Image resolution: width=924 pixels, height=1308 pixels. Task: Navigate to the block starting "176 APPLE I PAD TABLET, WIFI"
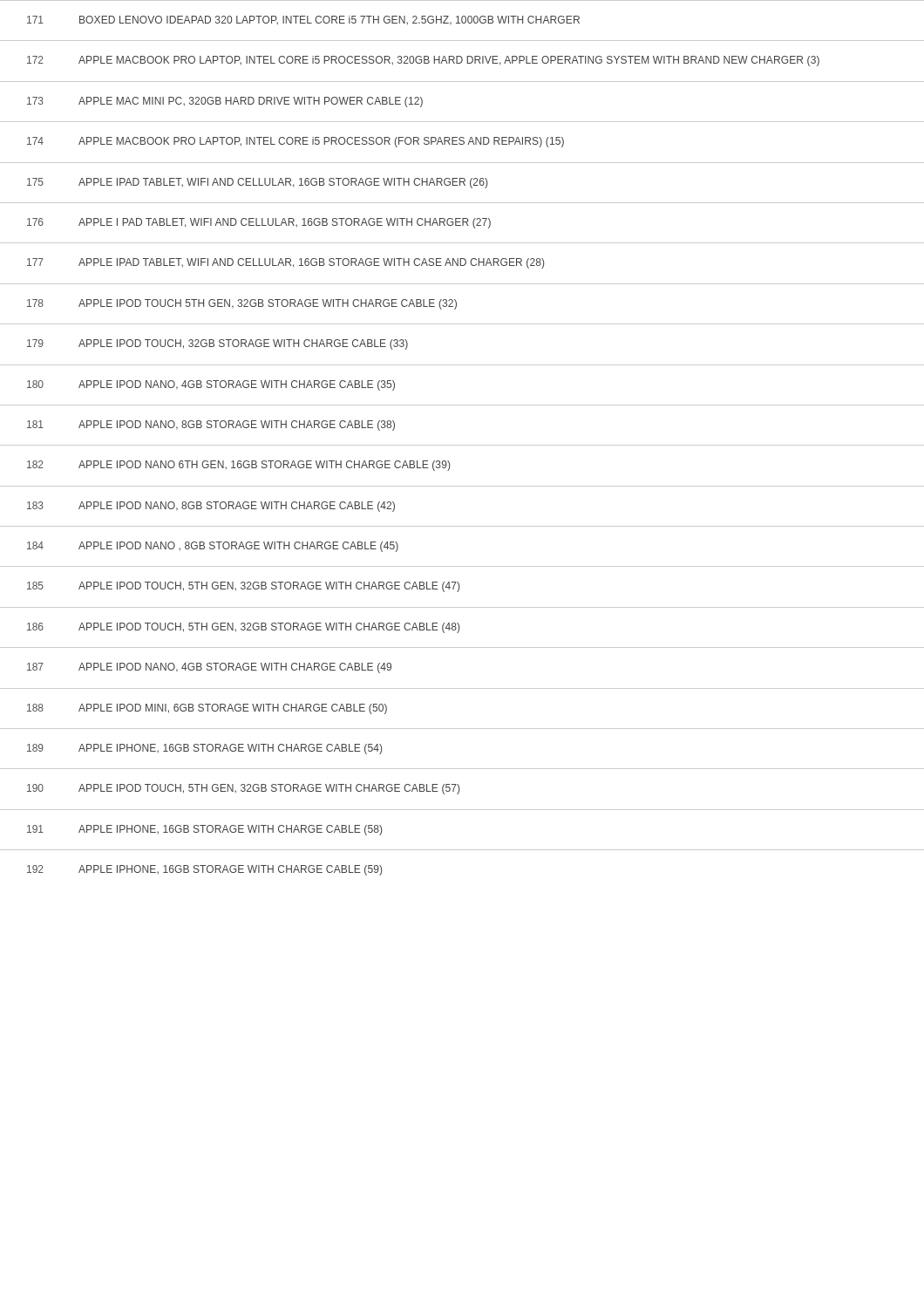click(462, 223)
